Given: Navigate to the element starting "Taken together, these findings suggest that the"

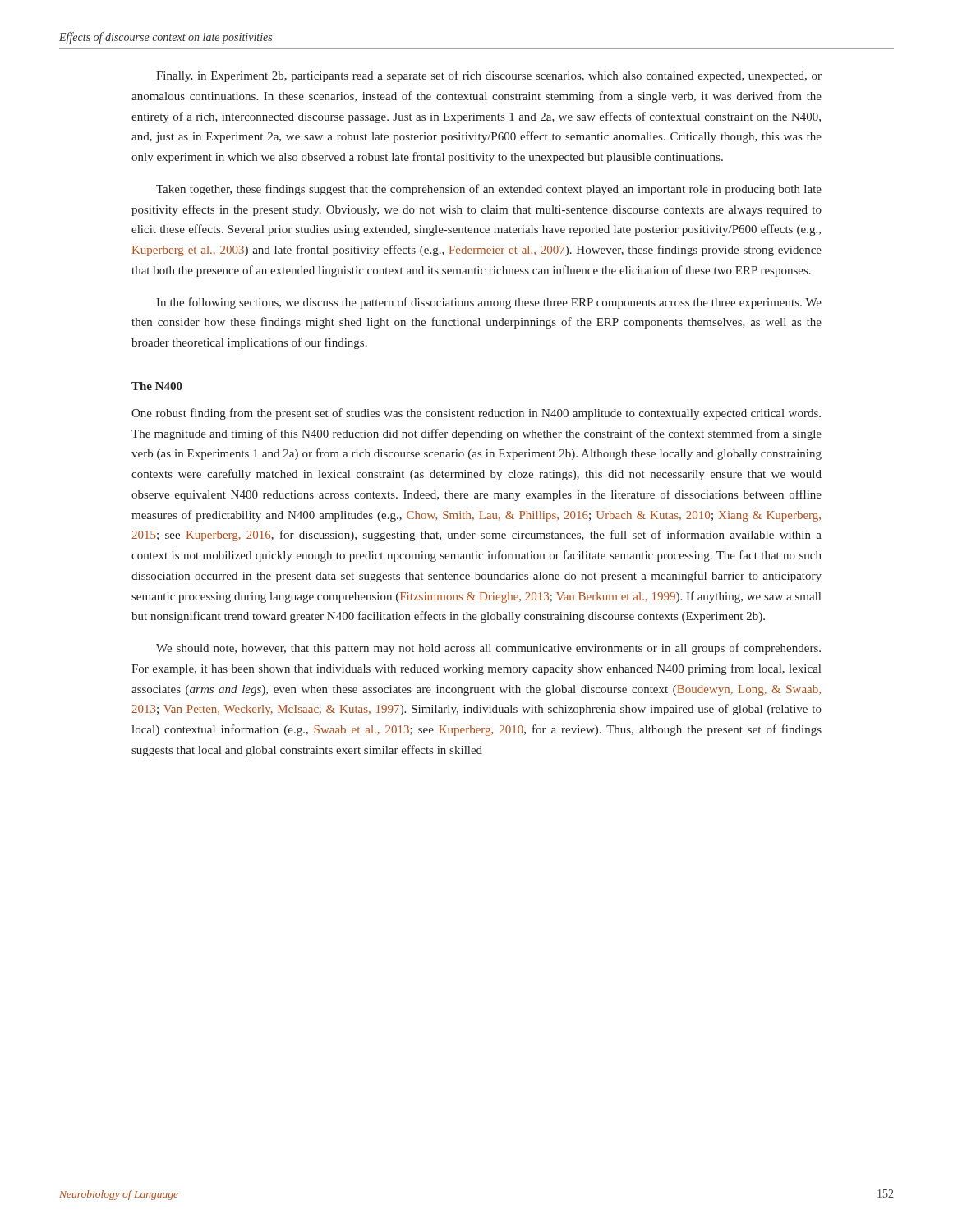Looking at the screenshot, I should click(x=476, y=229).
